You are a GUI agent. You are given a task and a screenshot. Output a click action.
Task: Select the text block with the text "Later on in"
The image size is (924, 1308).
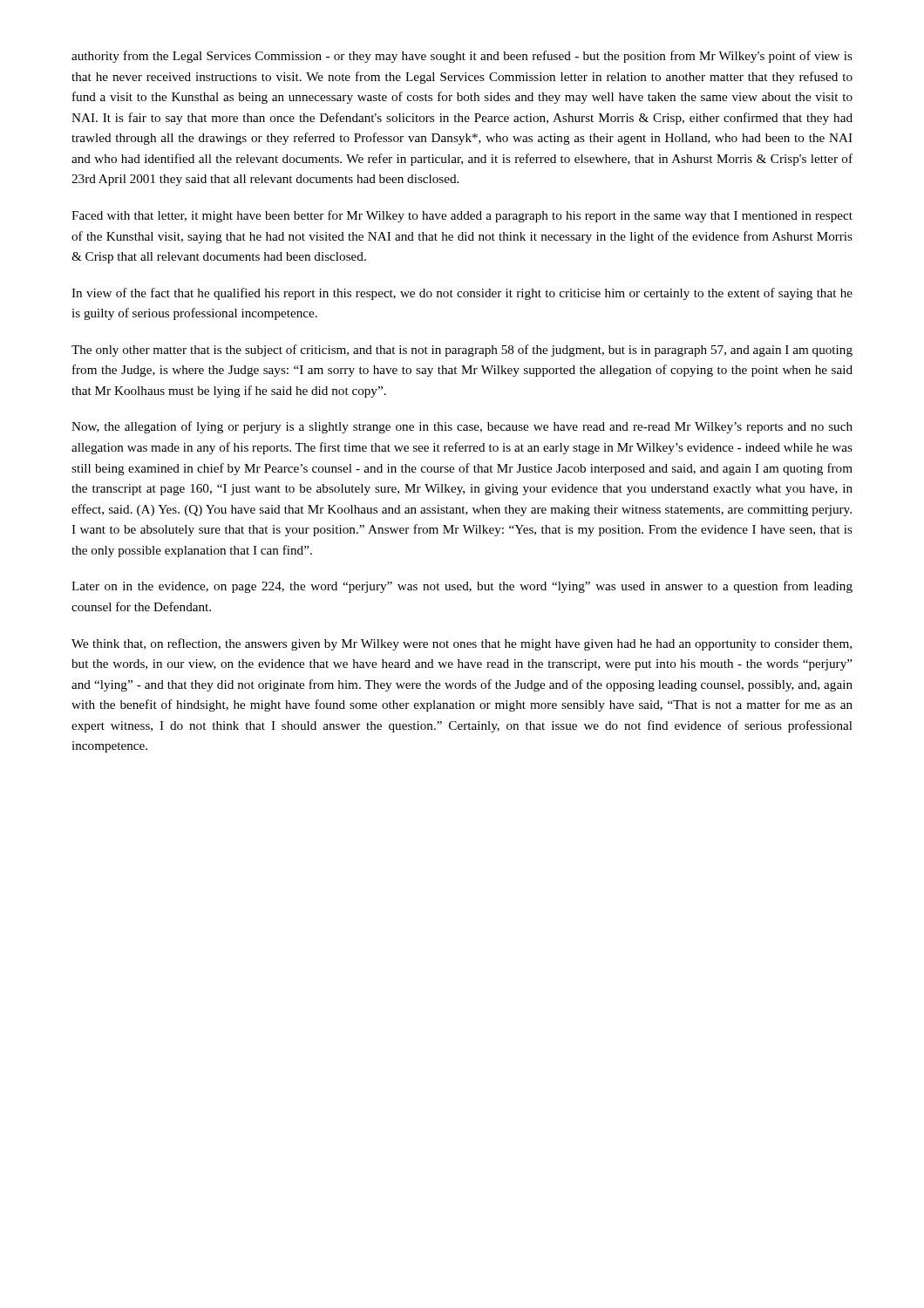point(462,596)
